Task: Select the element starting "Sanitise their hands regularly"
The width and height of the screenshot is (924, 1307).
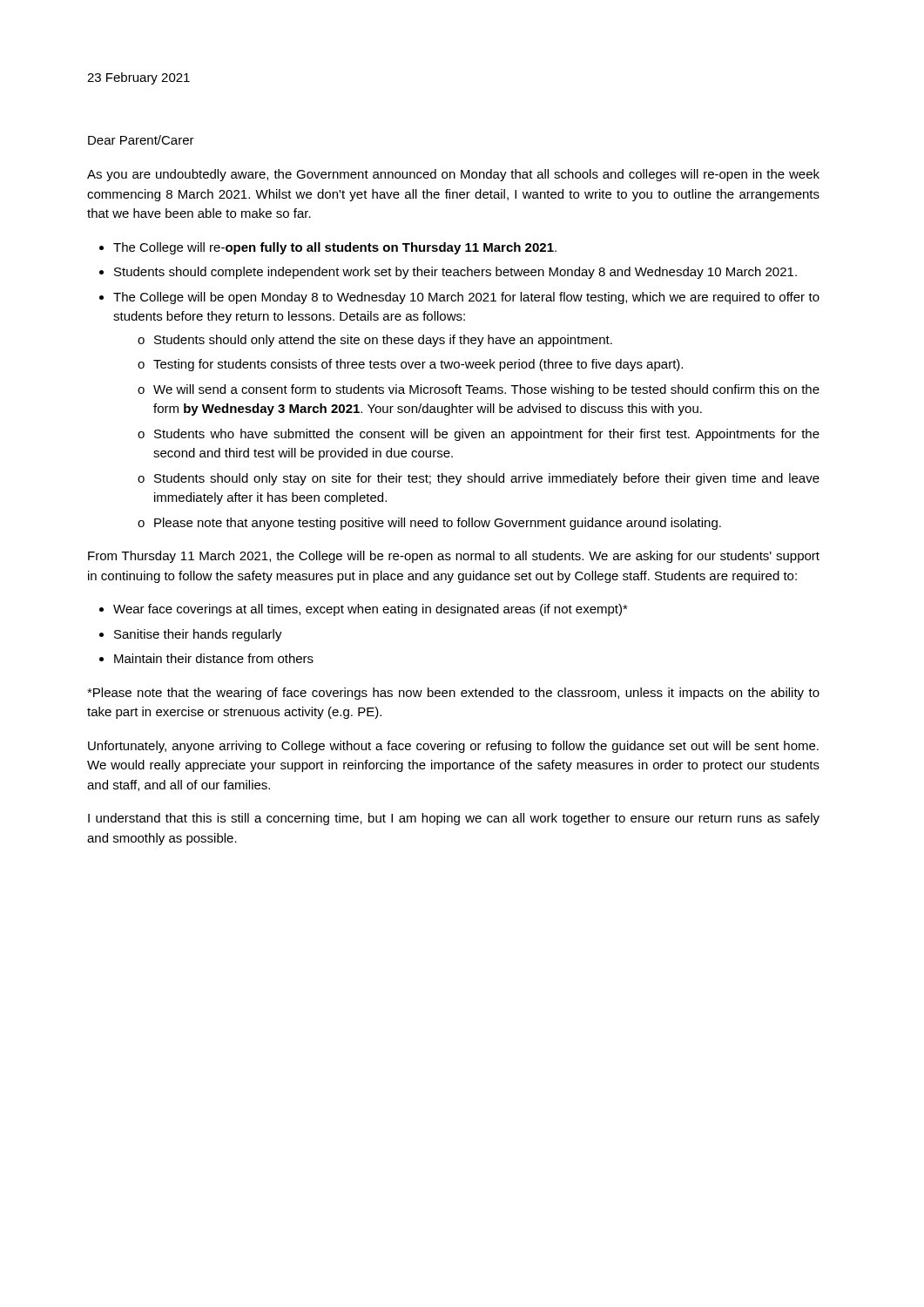Action: pyautogui.click(x=197, y=633)
